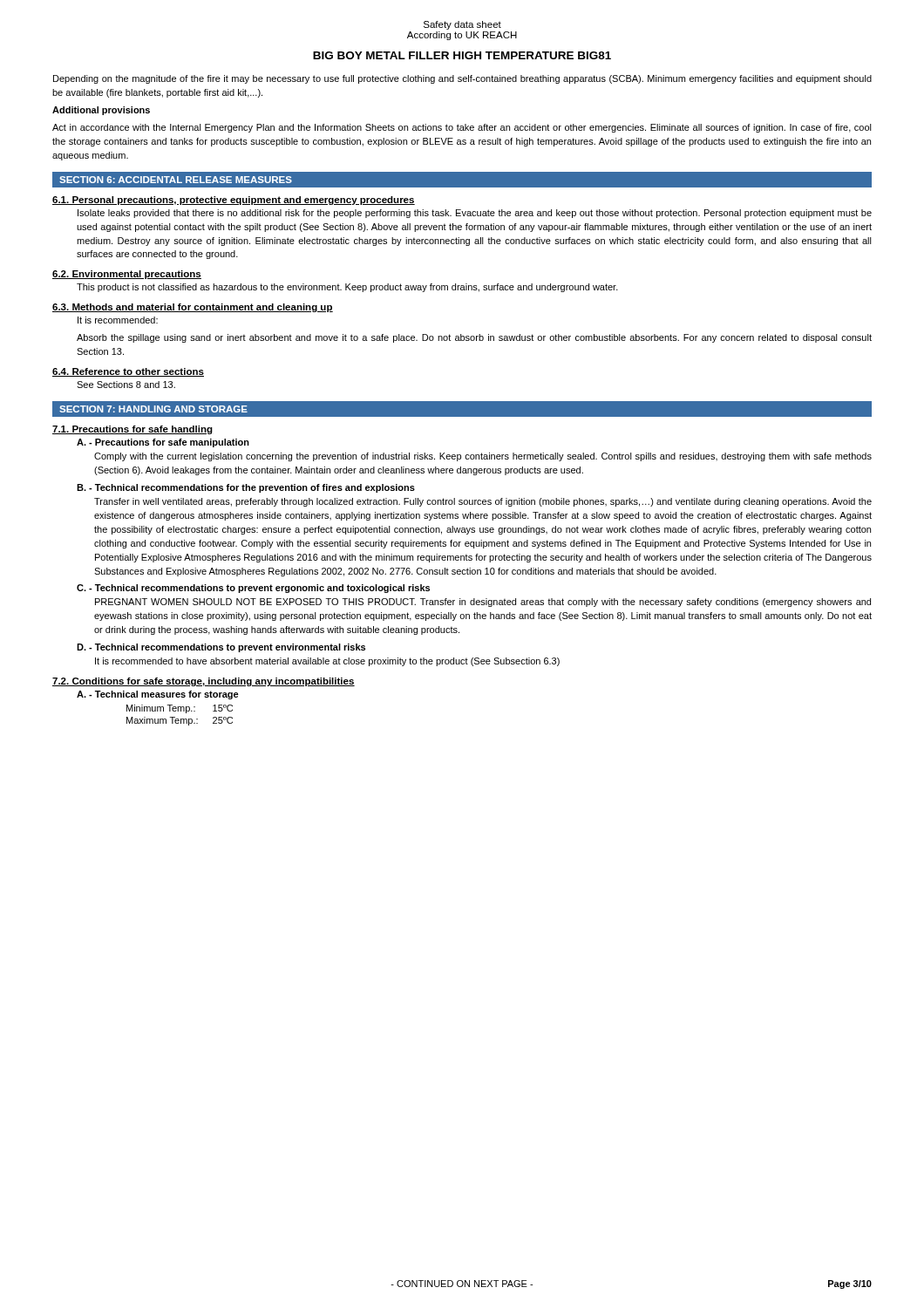Click on the section header containing "7.1. Precautions for"
This screenshot has width=924, height=1308.
pyautogui.click(x=133, y=429)
